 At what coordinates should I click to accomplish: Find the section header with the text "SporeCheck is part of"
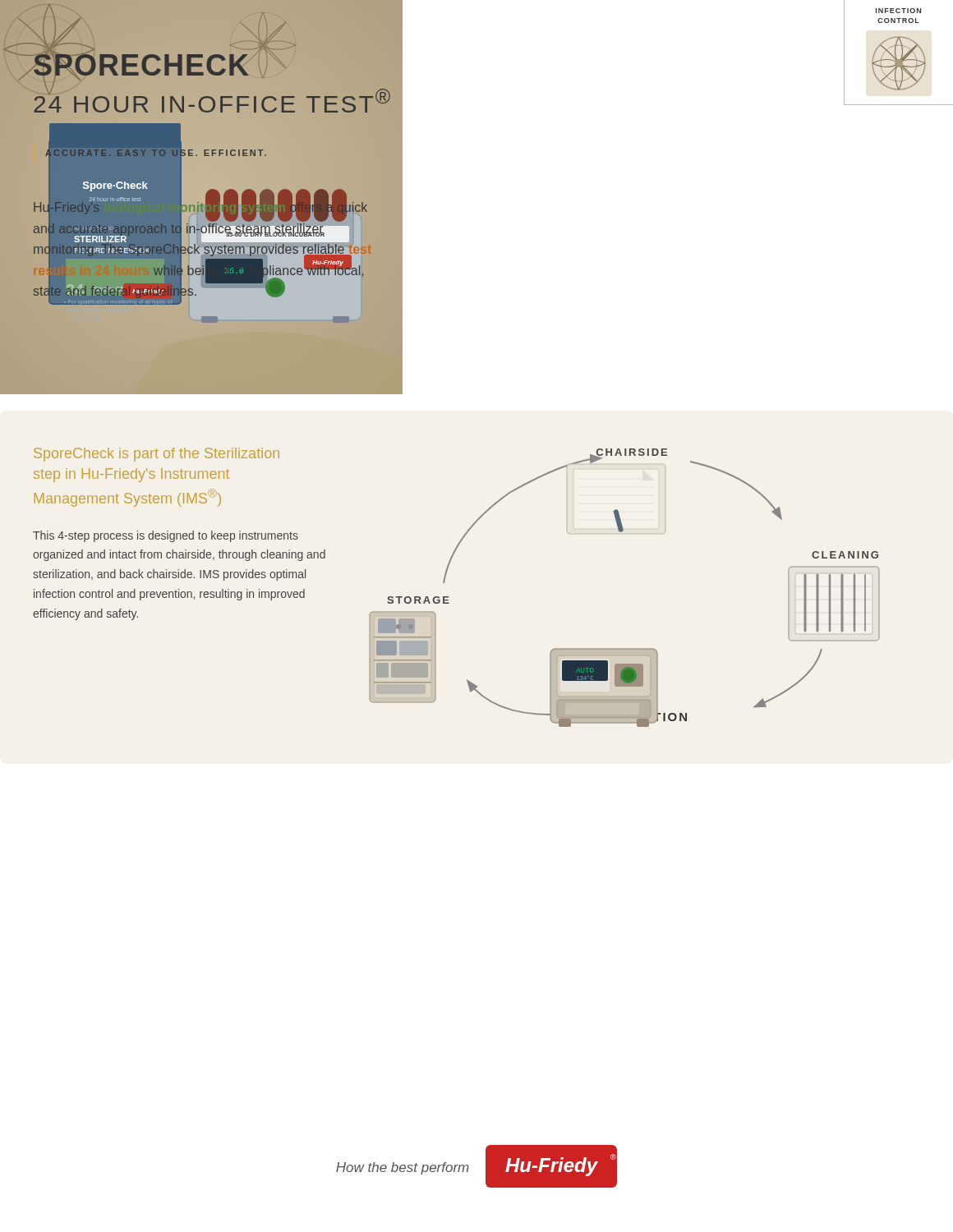coord(157,476)
